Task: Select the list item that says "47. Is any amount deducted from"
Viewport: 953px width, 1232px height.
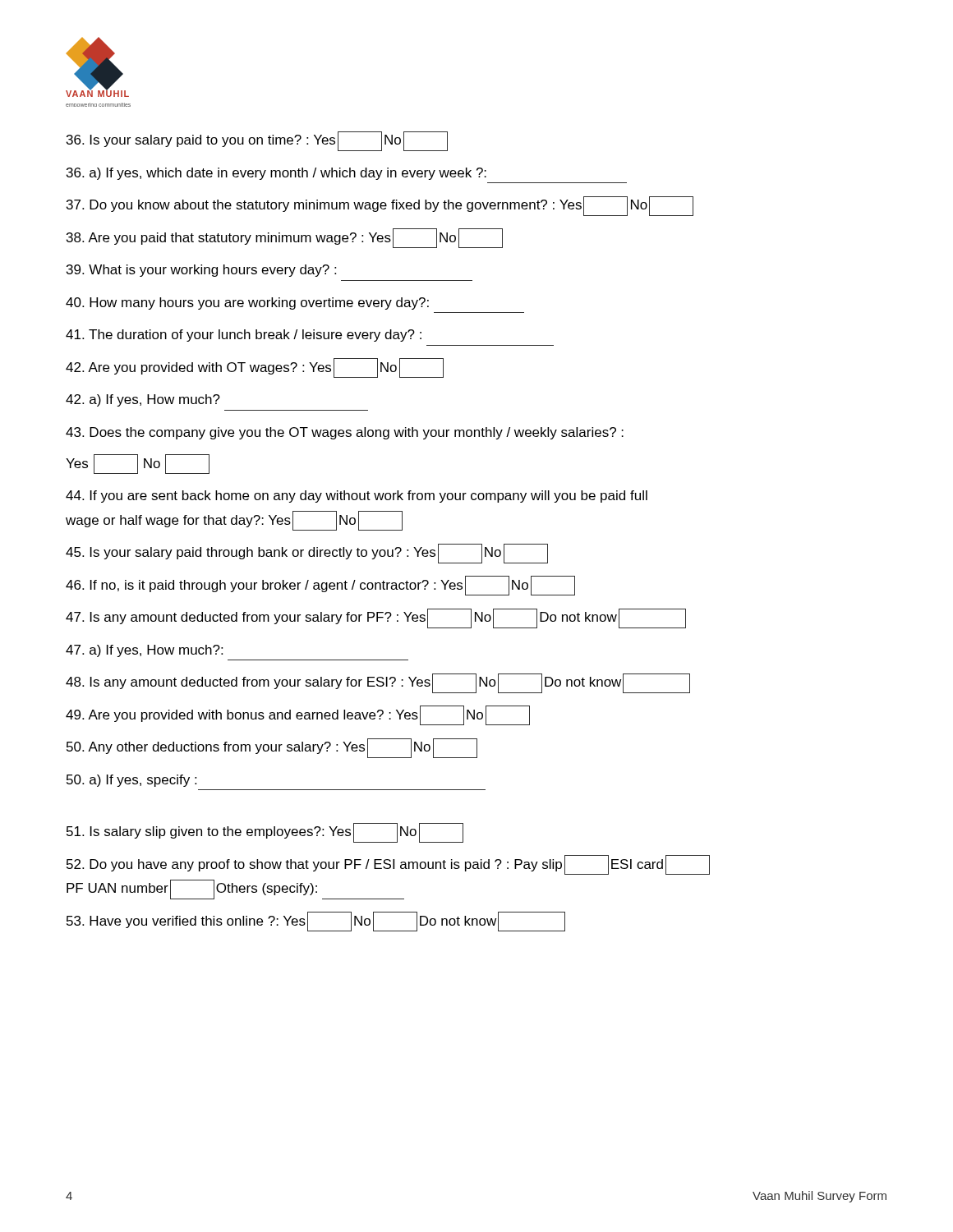Action: (x=376, y=618)
